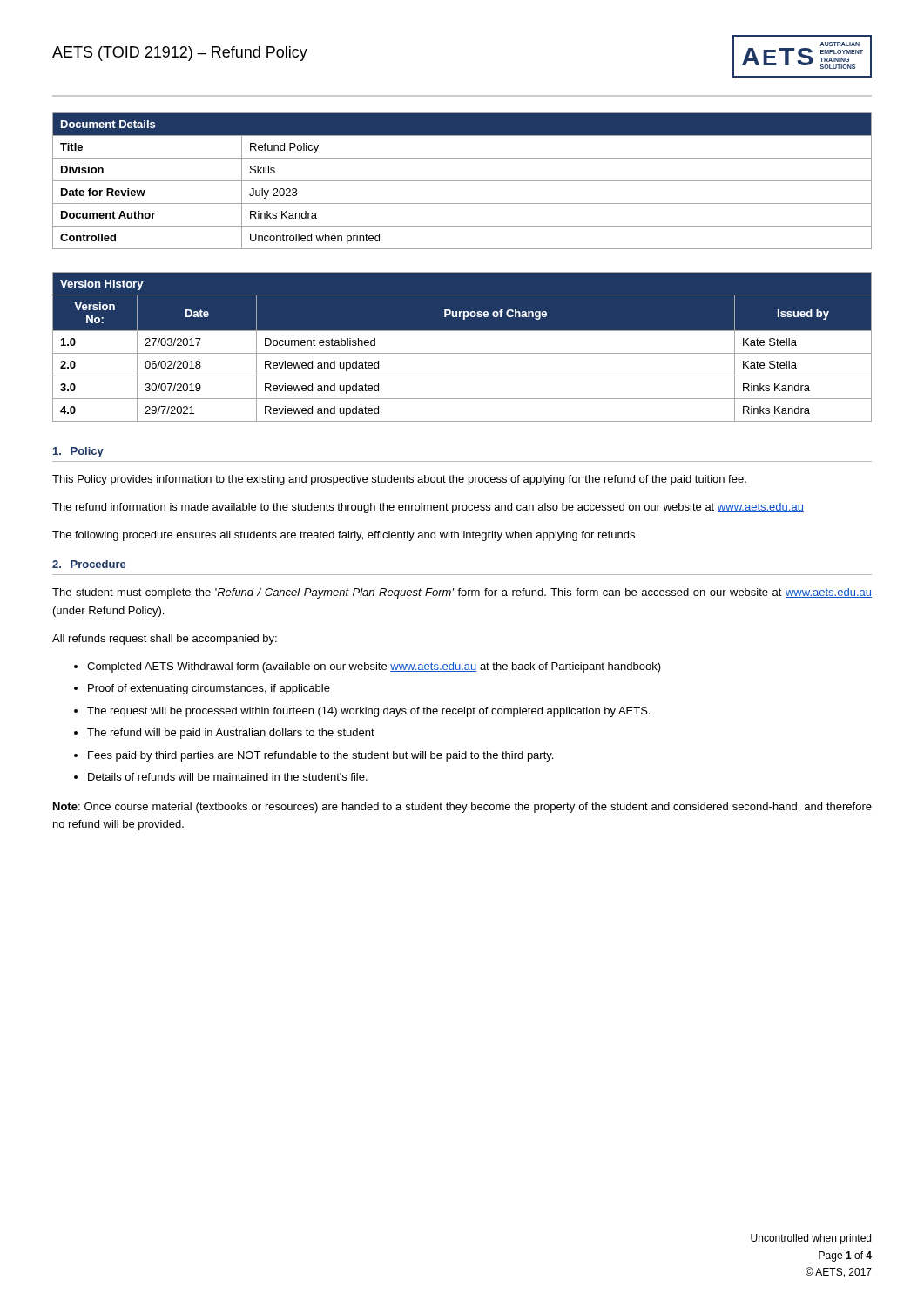Viewport: 924px width, 1307px height.
Task: Locate the block of text that opens with "The student must complete the 'Refund"
Action: tap(462, 601)
